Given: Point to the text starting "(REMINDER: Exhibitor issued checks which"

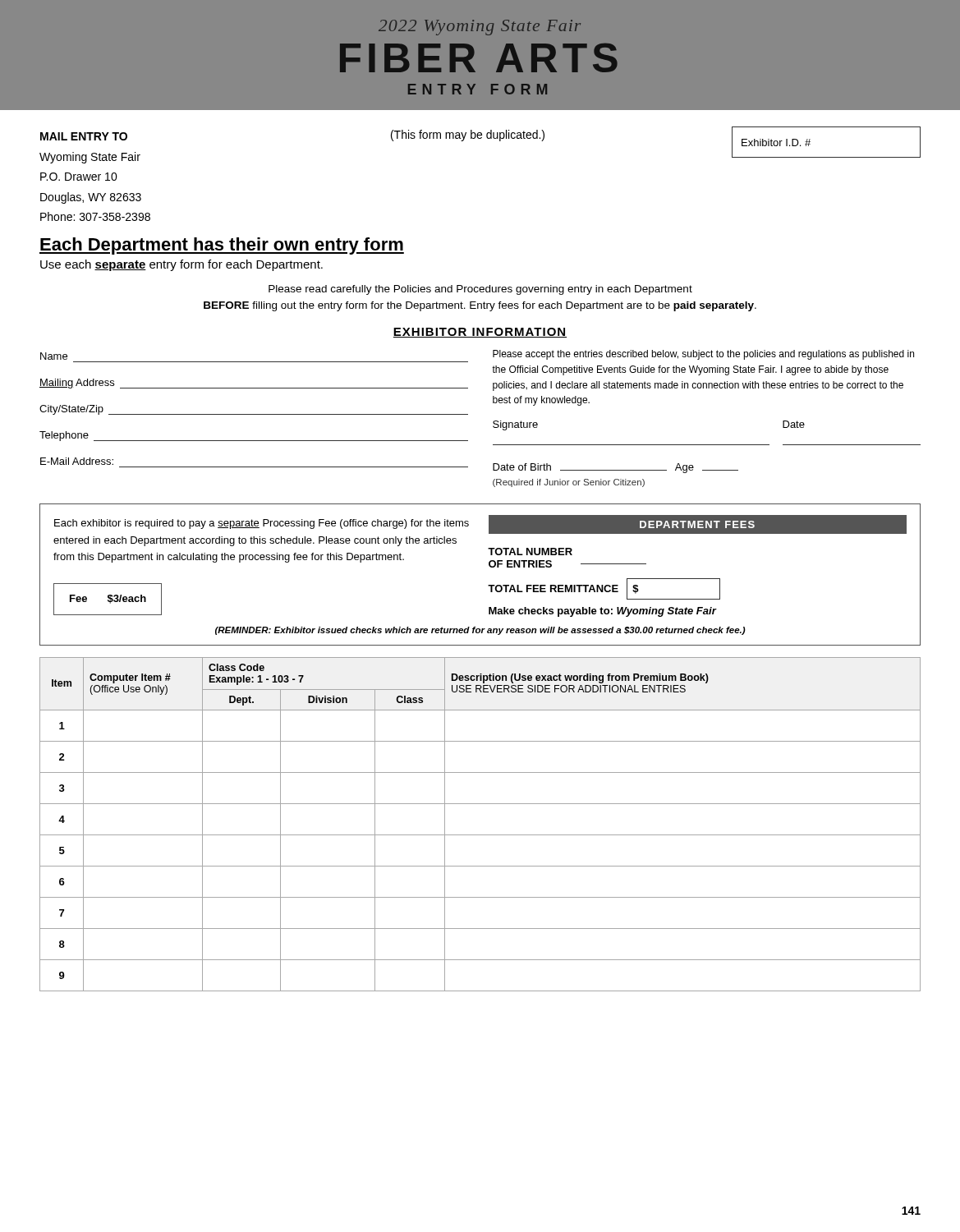Looking at the screenshot, I should pyautogui.click(x=480, y=630).
